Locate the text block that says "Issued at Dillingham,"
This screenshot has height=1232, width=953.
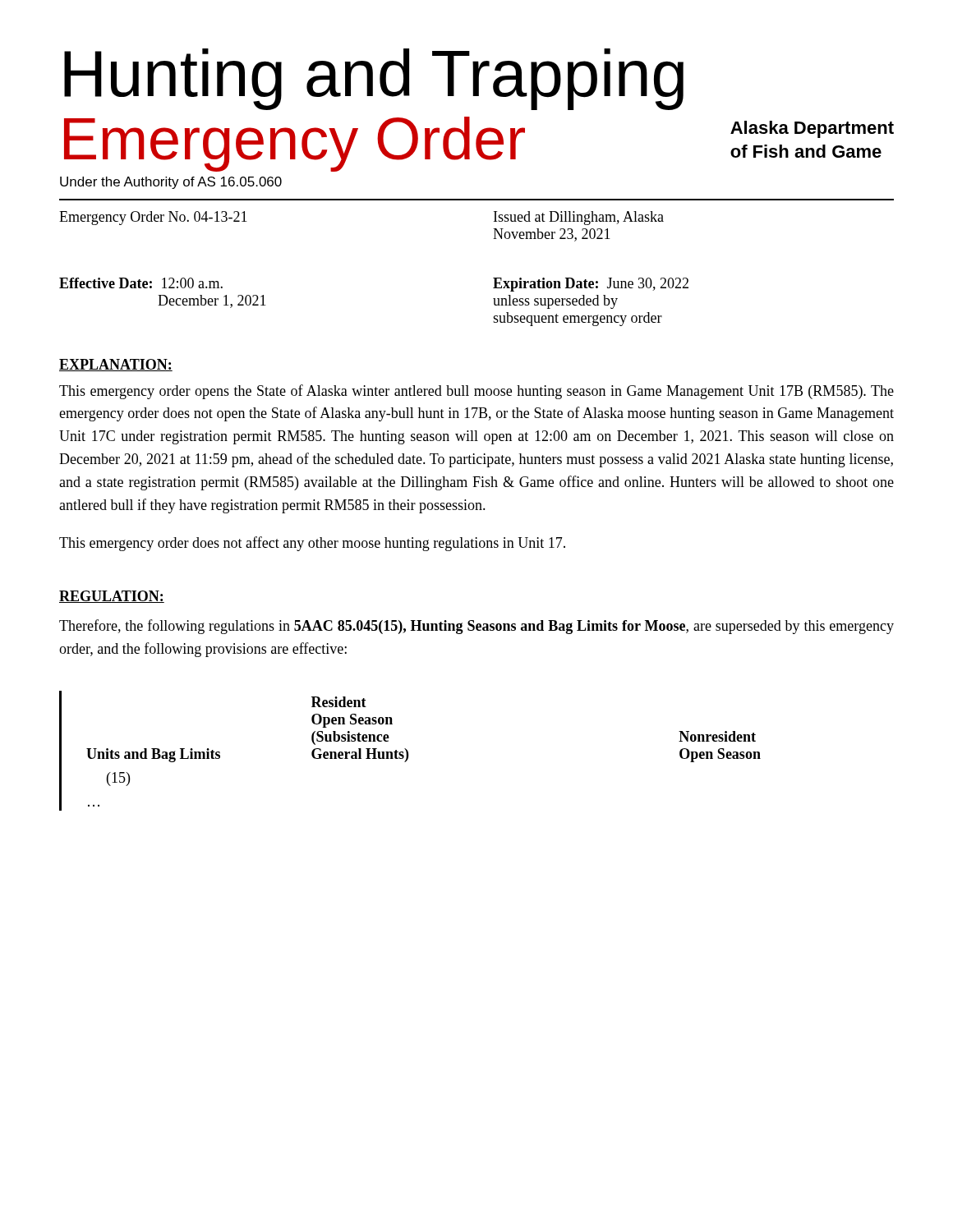coord(578,225)
